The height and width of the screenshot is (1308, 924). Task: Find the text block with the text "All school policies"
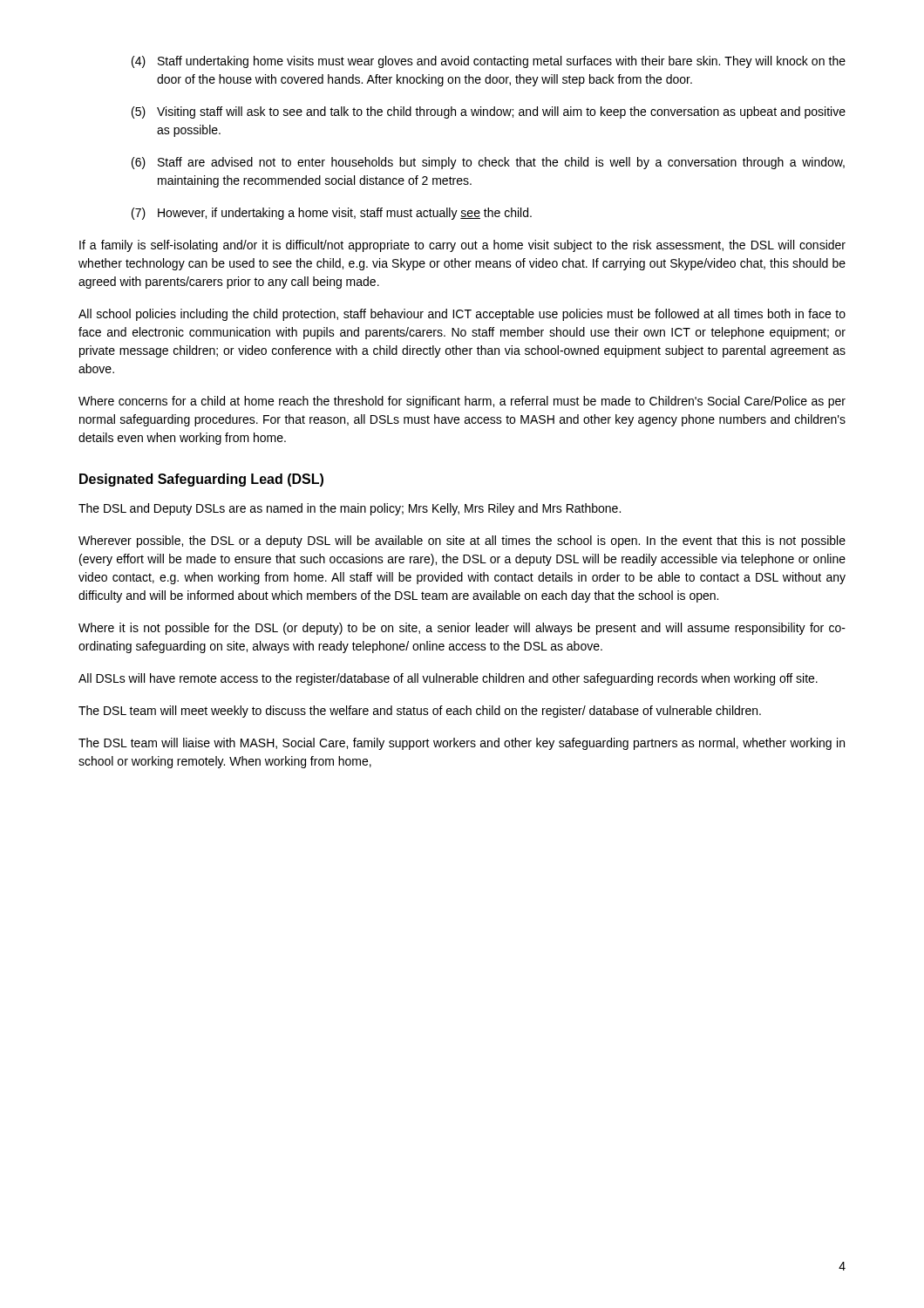click(x=462, y=341)
